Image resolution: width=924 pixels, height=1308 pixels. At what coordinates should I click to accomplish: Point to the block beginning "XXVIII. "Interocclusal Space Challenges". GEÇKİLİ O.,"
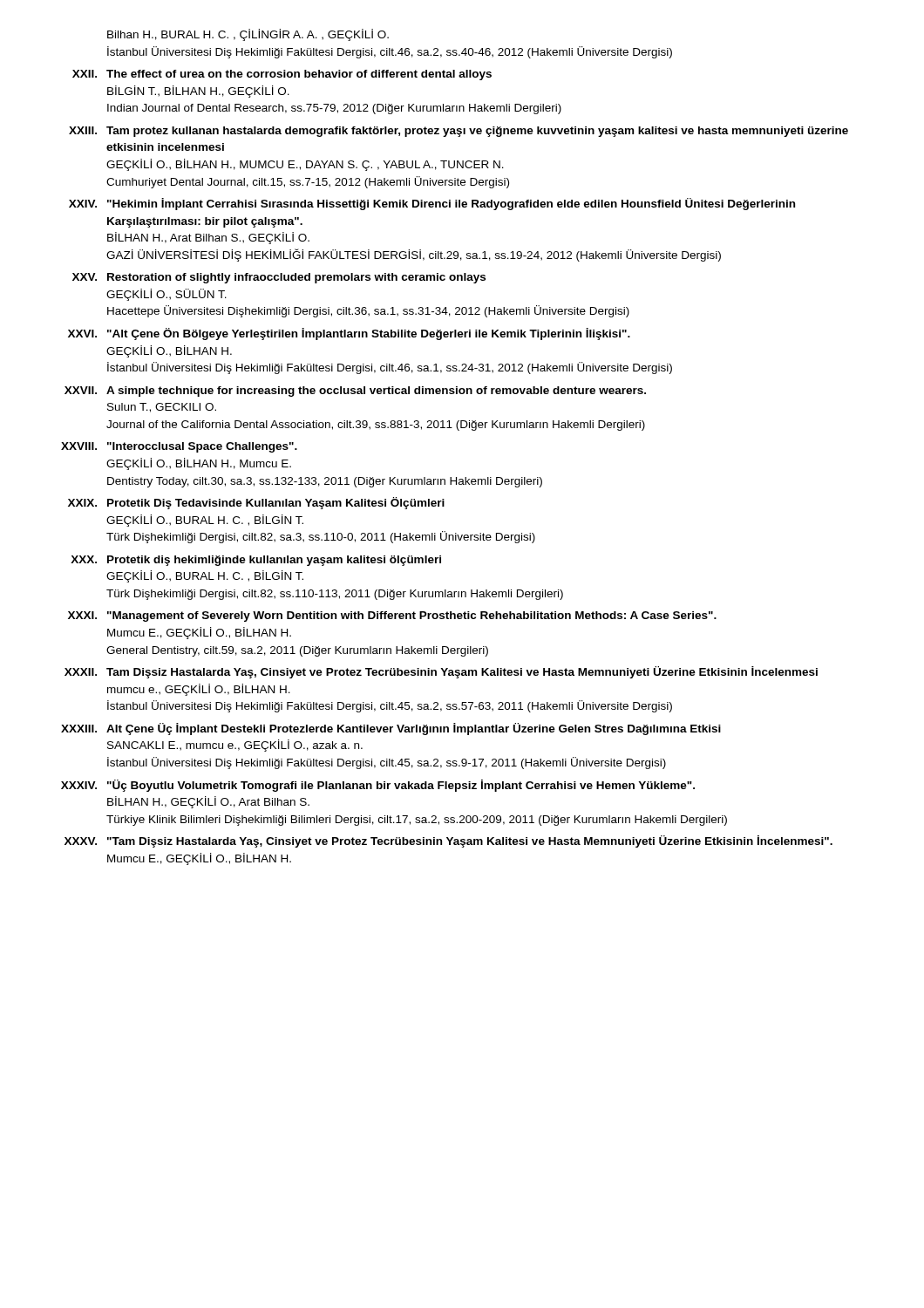pyautogui.click(x=179, y=447)
